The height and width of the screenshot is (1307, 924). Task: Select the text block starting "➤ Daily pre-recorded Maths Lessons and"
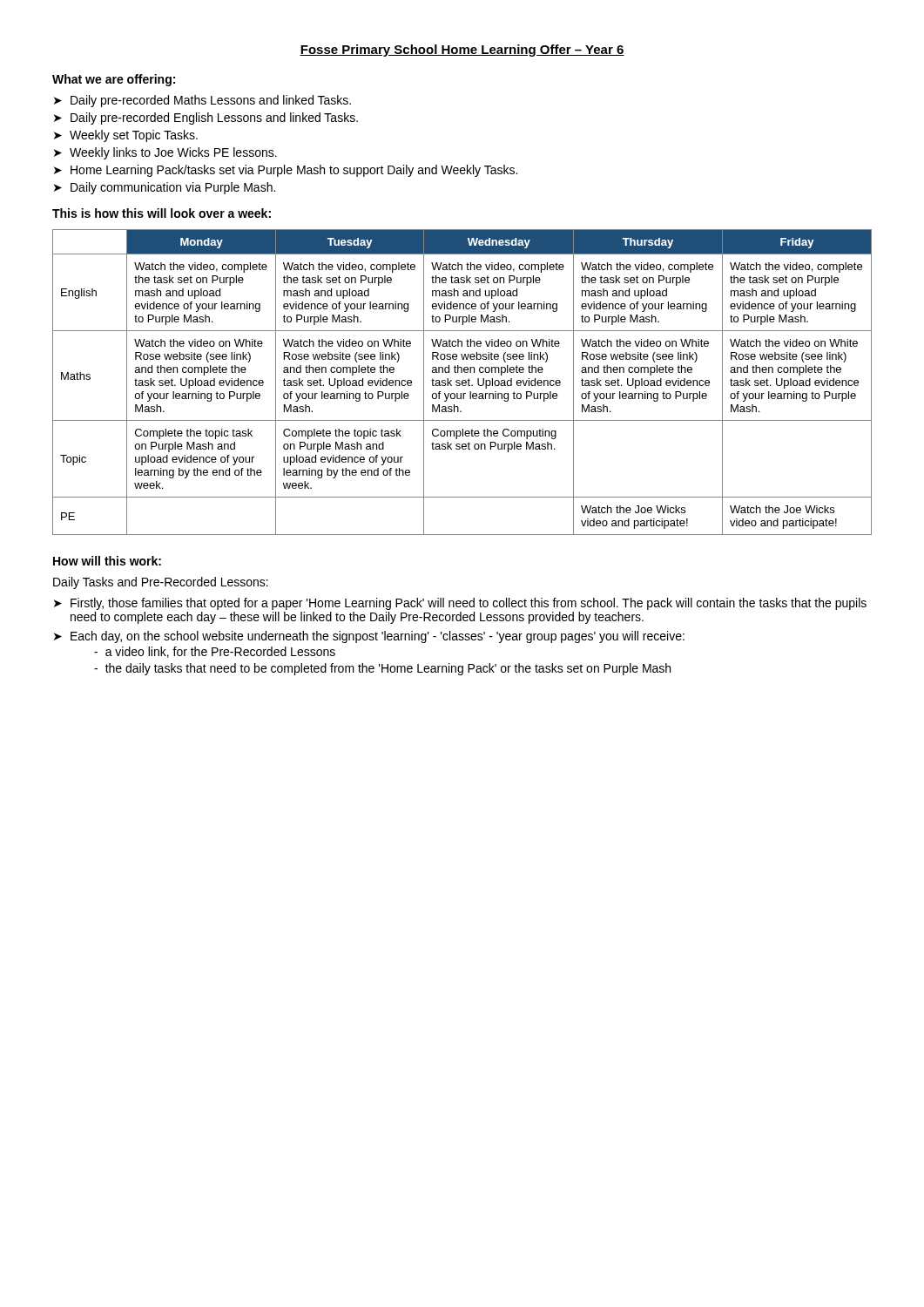(202, 100)
